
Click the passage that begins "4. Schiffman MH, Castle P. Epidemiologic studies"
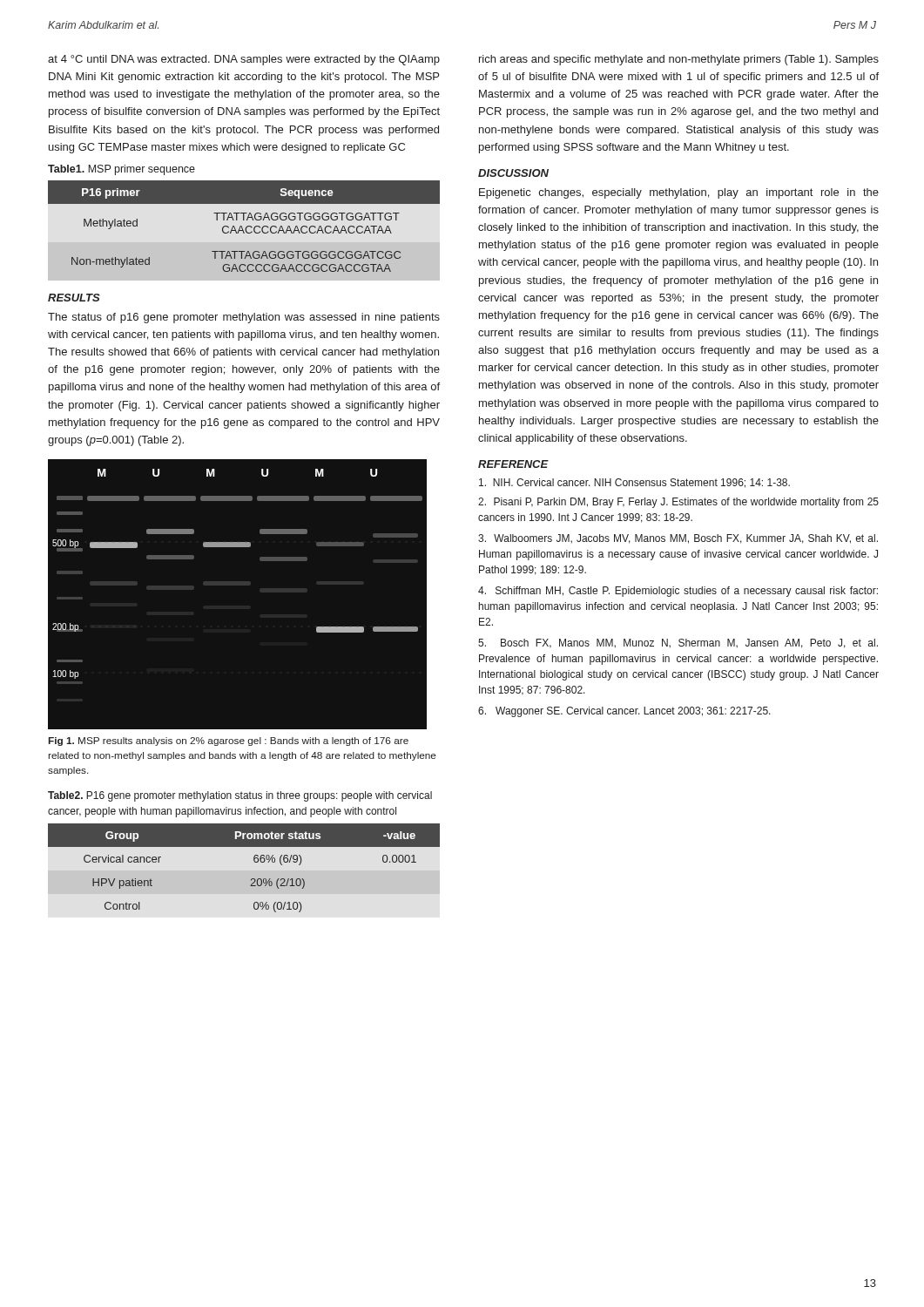coord(678,606)
